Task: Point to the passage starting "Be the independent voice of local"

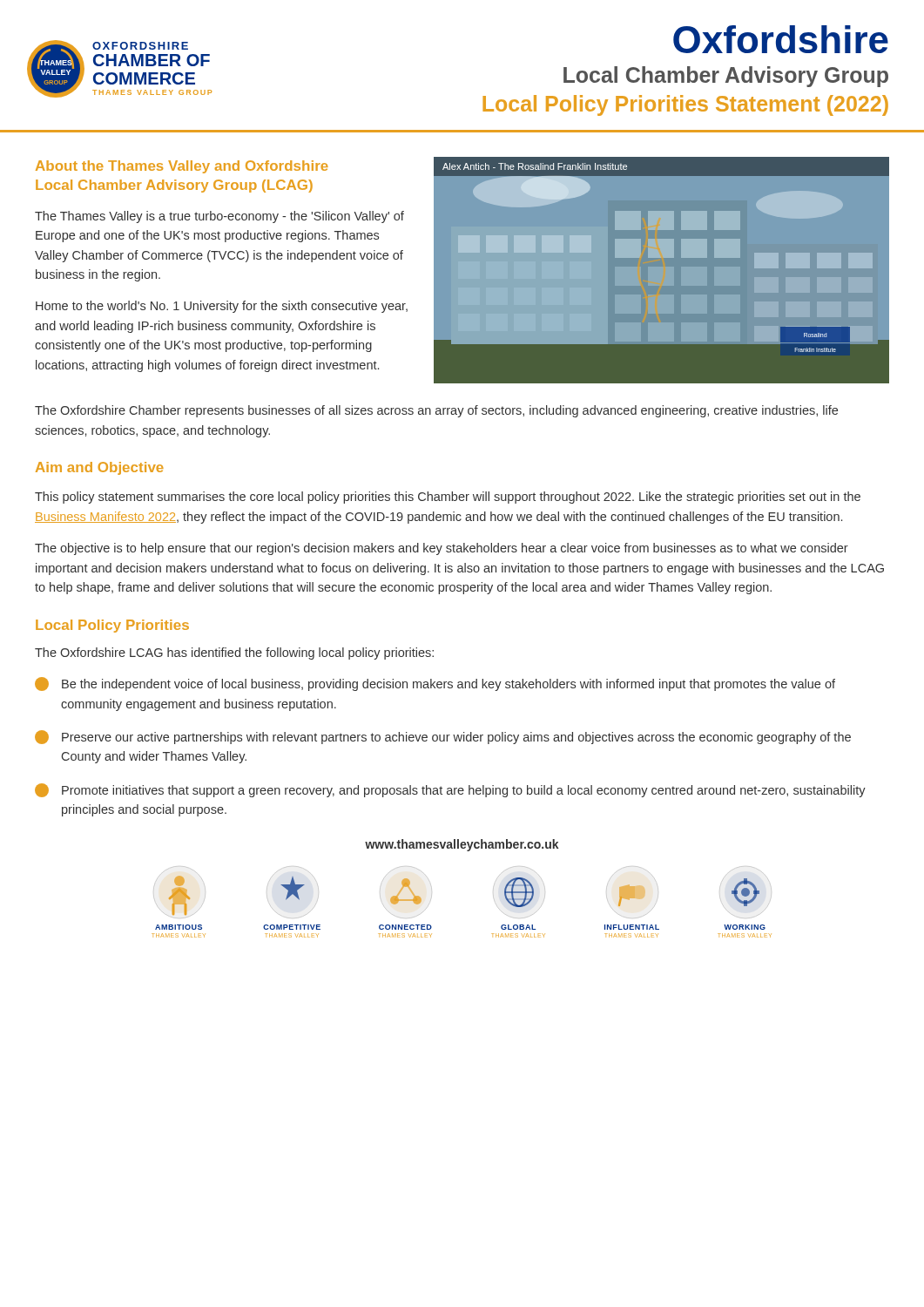Action: point(462,694)
